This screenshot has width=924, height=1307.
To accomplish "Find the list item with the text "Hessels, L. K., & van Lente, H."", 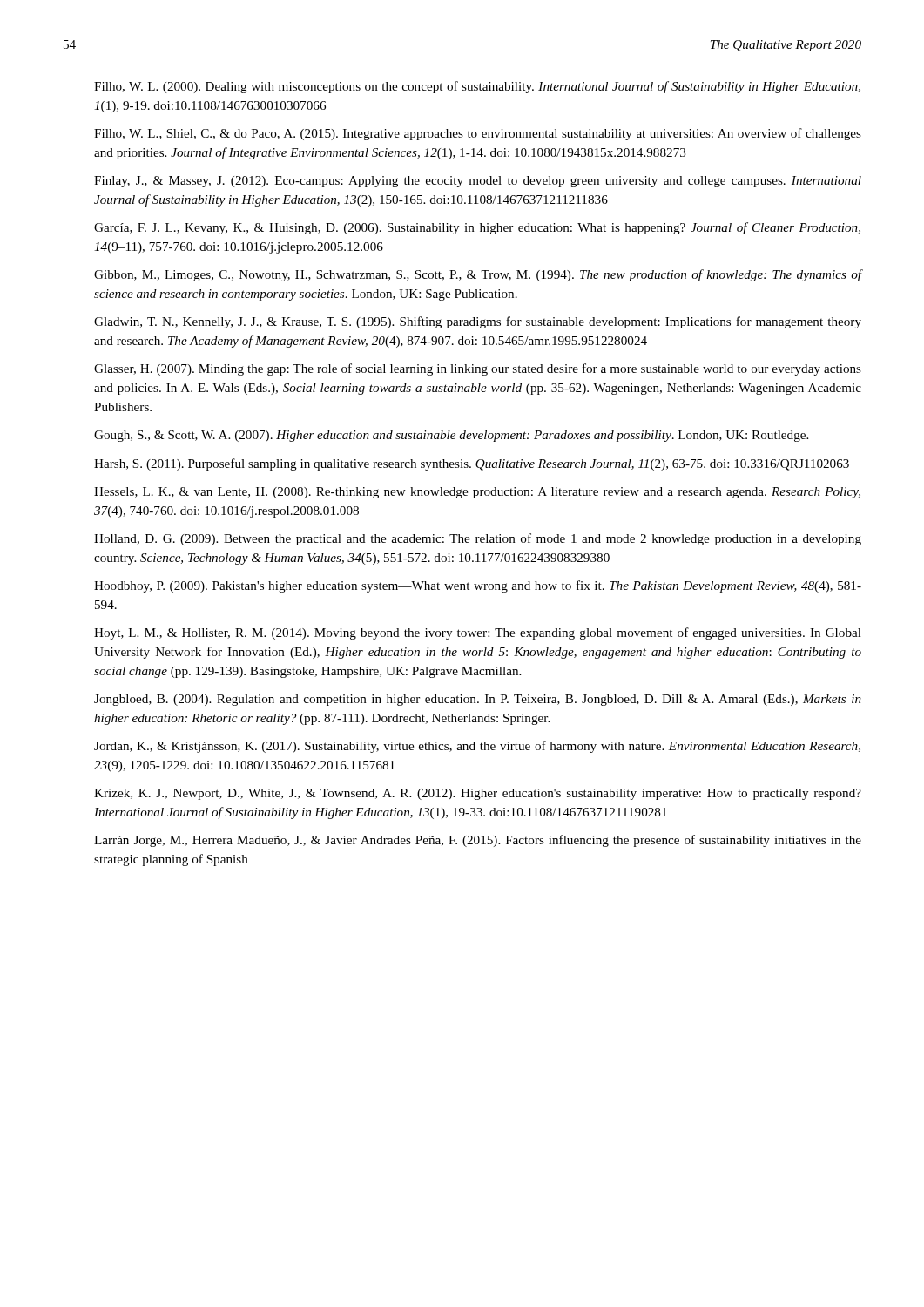I will pos(462,501).
